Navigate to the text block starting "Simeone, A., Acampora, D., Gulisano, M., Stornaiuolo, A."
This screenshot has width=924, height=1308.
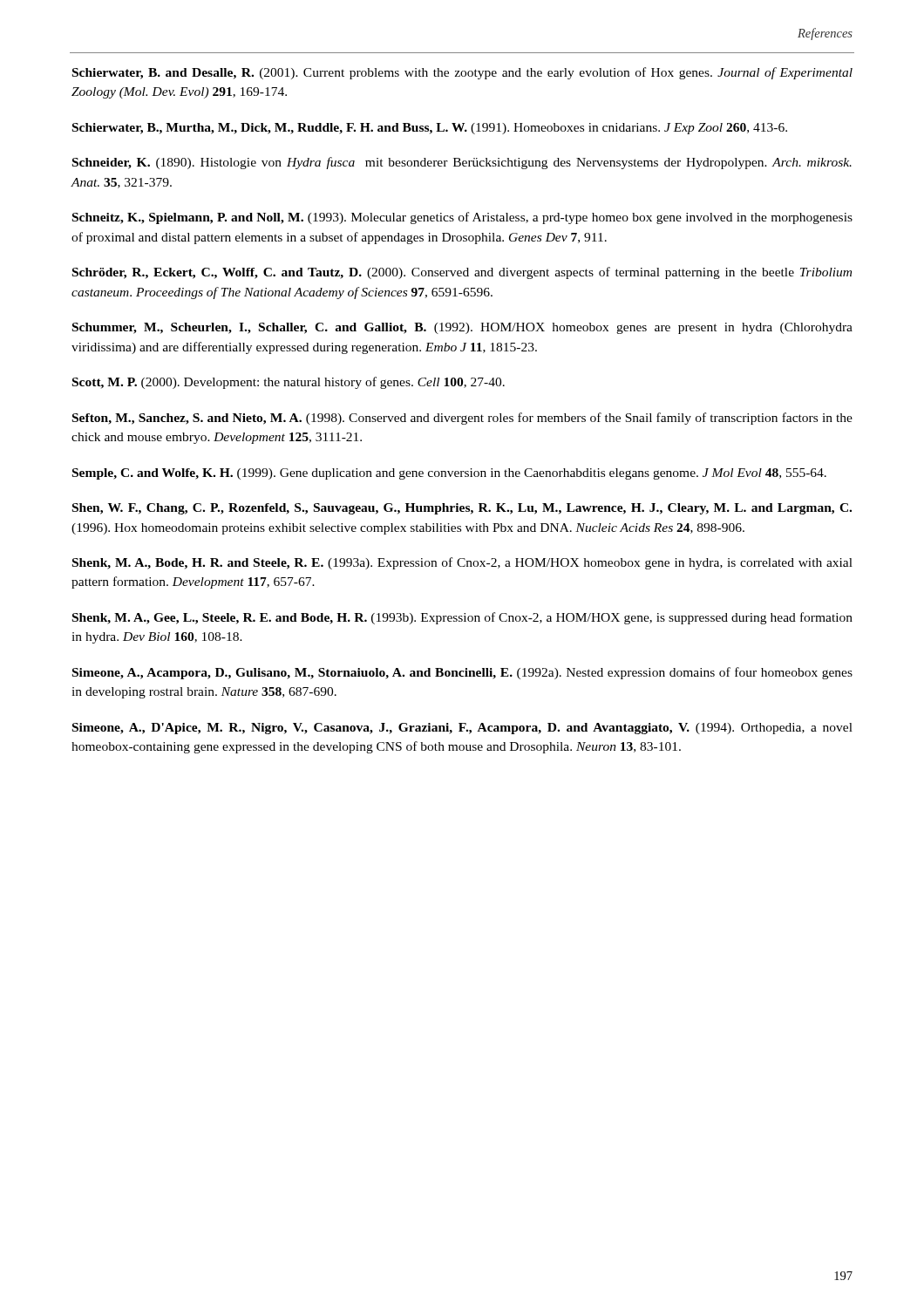click(462, 682)
